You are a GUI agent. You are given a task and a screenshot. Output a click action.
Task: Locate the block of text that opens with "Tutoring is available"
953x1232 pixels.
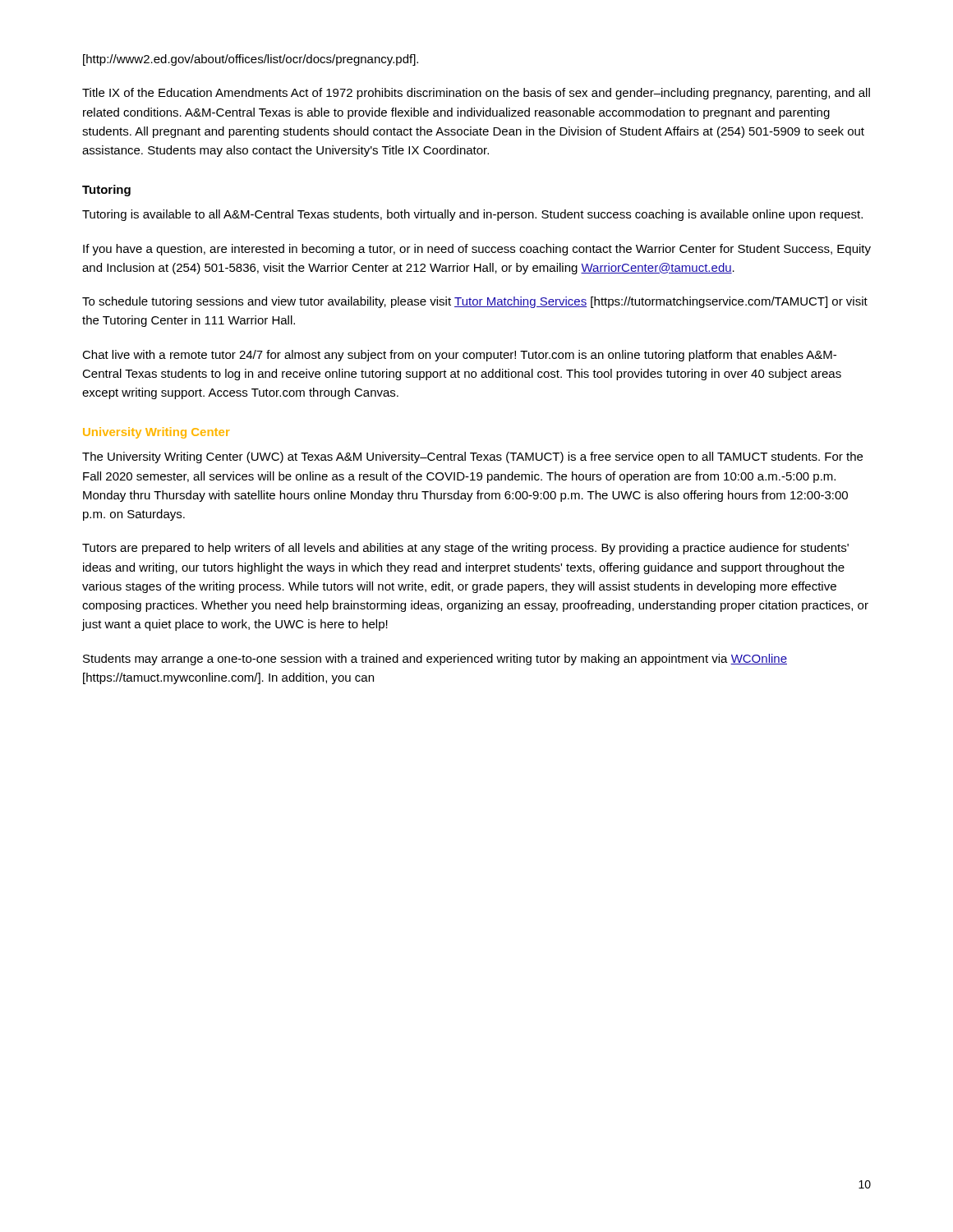tap(473, 214)
